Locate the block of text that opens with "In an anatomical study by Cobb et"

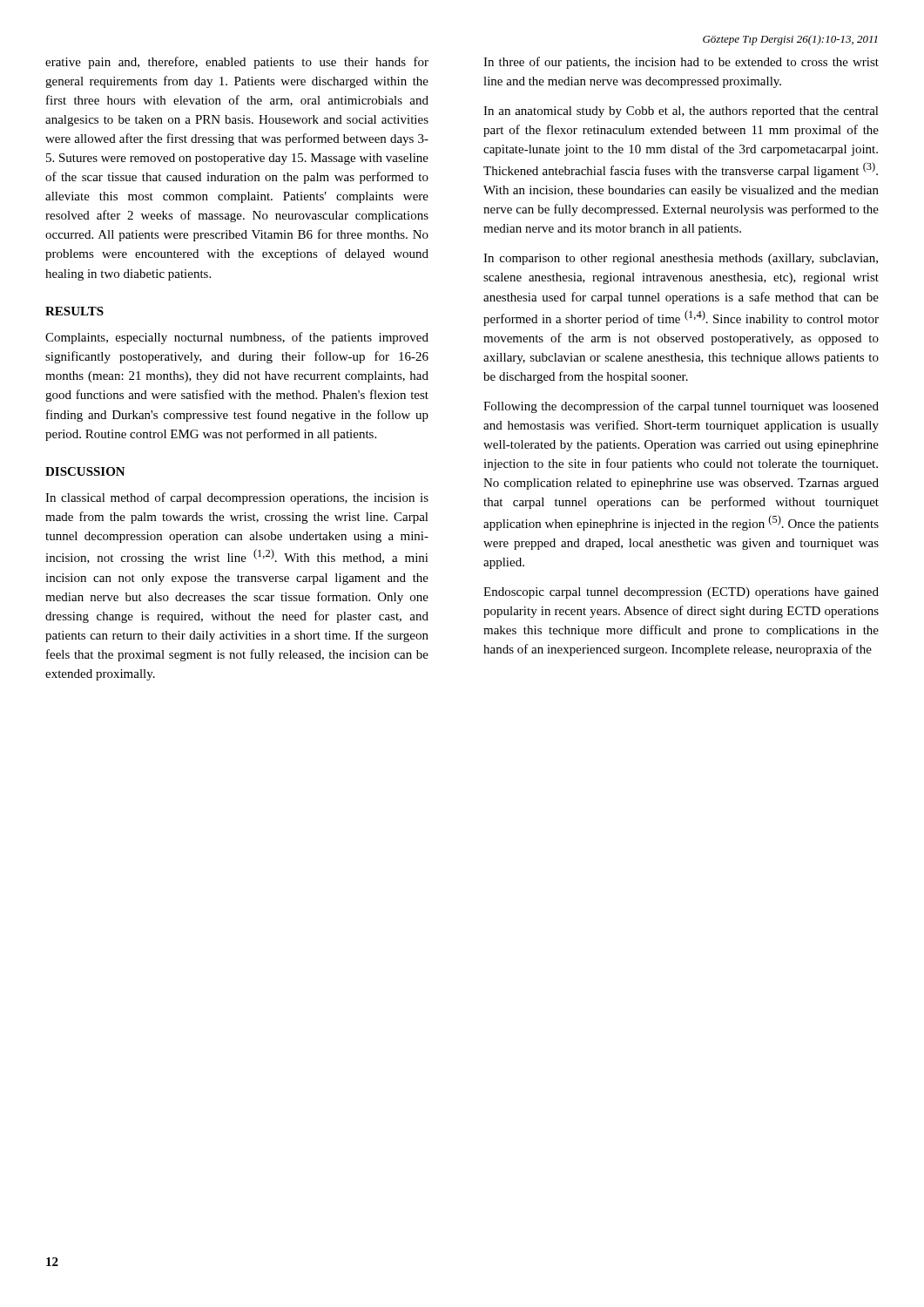681,170
